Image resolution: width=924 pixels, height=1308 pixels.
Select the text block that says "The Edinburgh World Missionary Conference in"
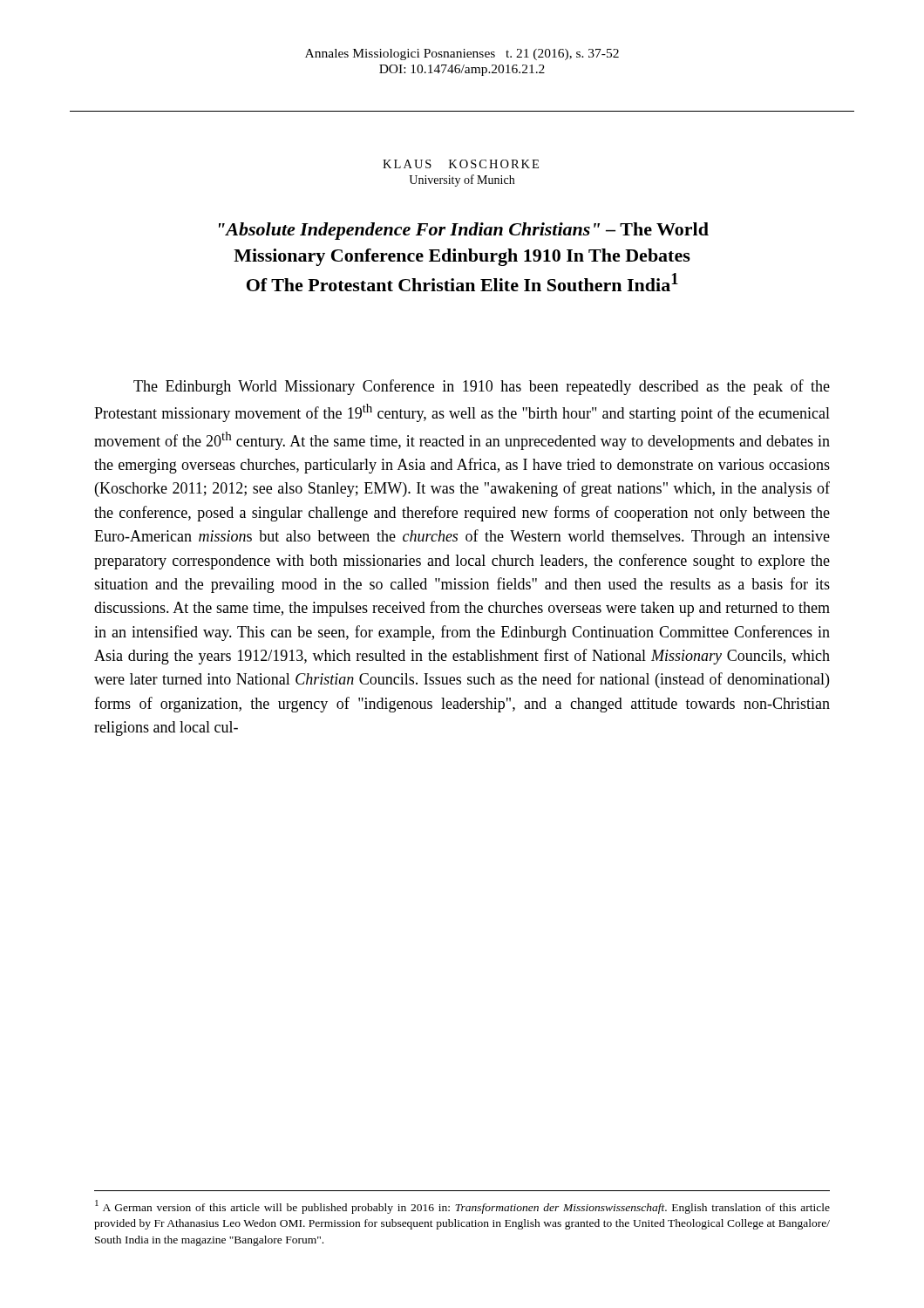[462, 557]
